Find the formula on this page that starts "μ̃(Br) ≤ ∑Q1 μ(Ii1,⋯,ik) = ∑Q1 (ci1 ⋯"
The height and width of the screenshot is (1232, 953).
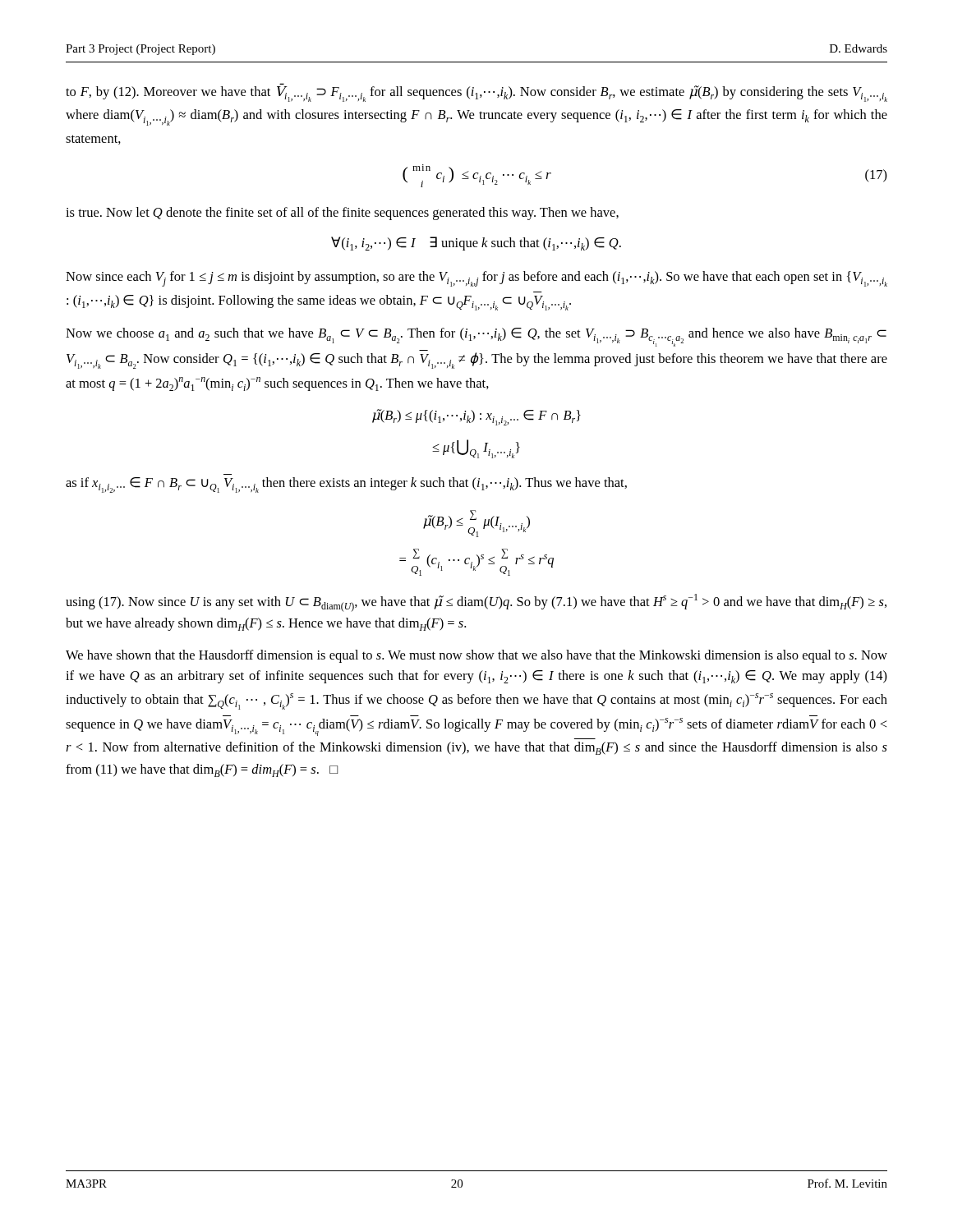coord(476,542)
